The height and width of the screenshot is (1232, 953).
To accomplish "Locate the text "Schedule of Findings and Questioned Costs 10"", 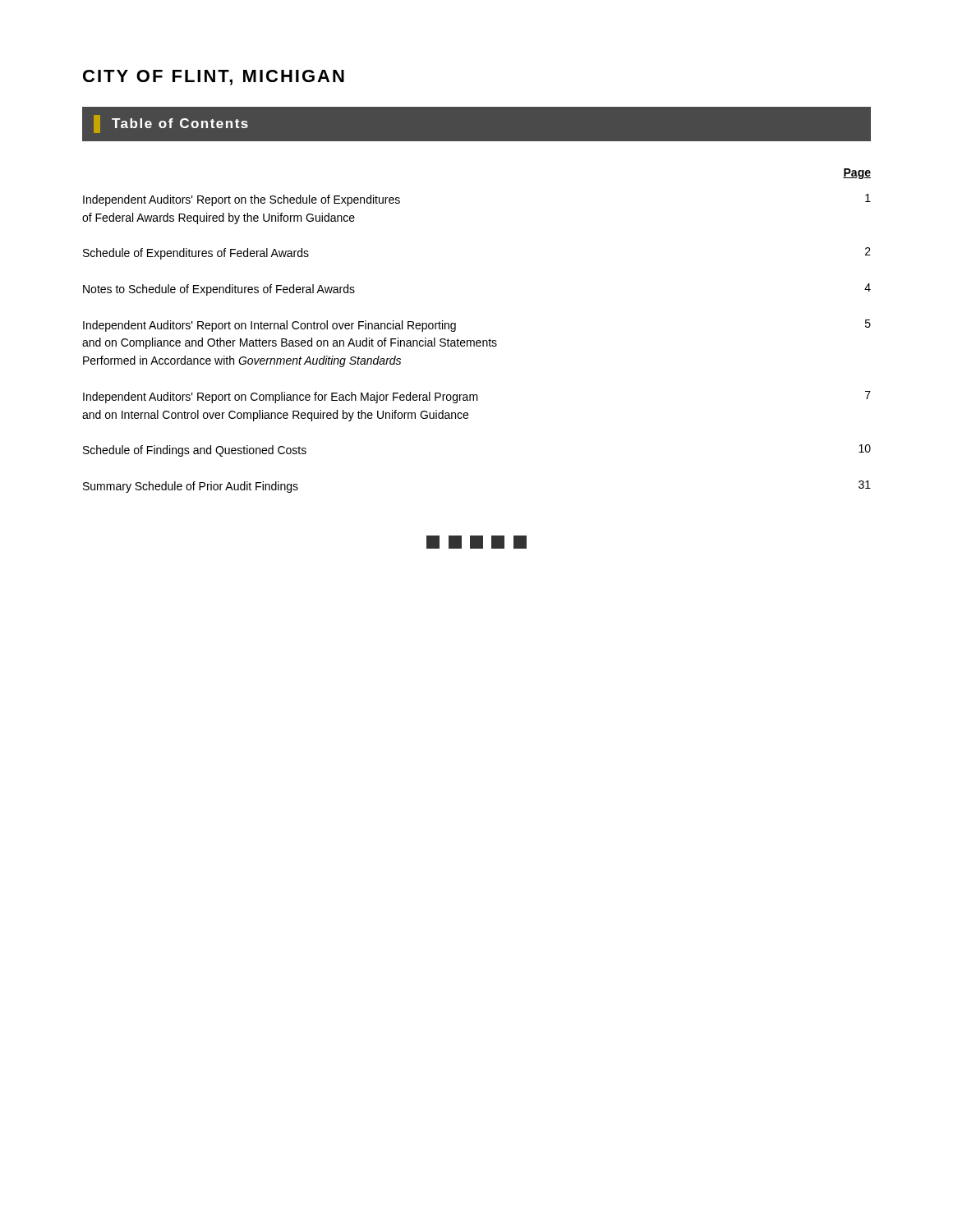I will 198,451.
